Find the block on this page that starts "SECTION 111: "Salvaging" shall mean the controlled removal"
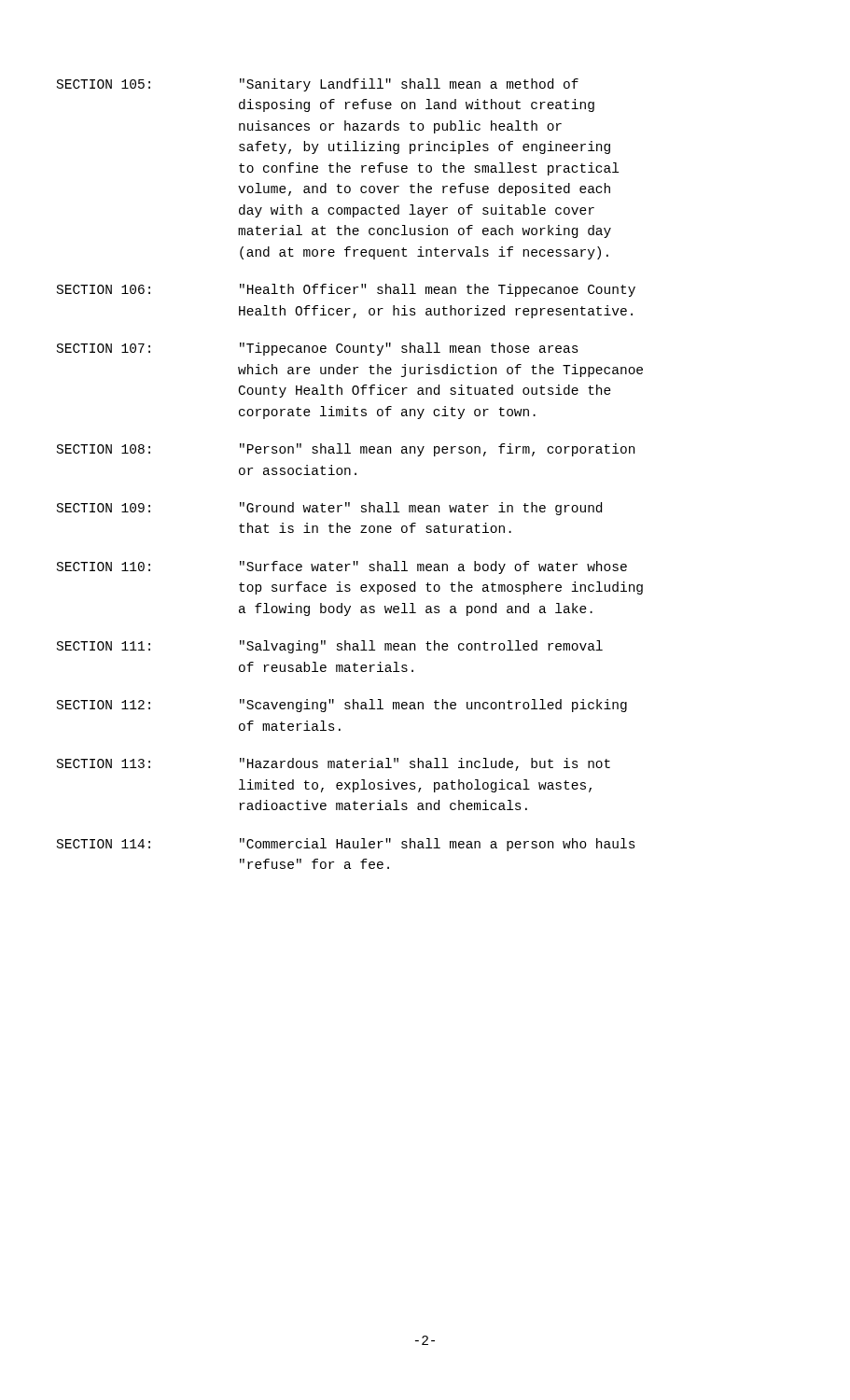 [x=425, y=658]
